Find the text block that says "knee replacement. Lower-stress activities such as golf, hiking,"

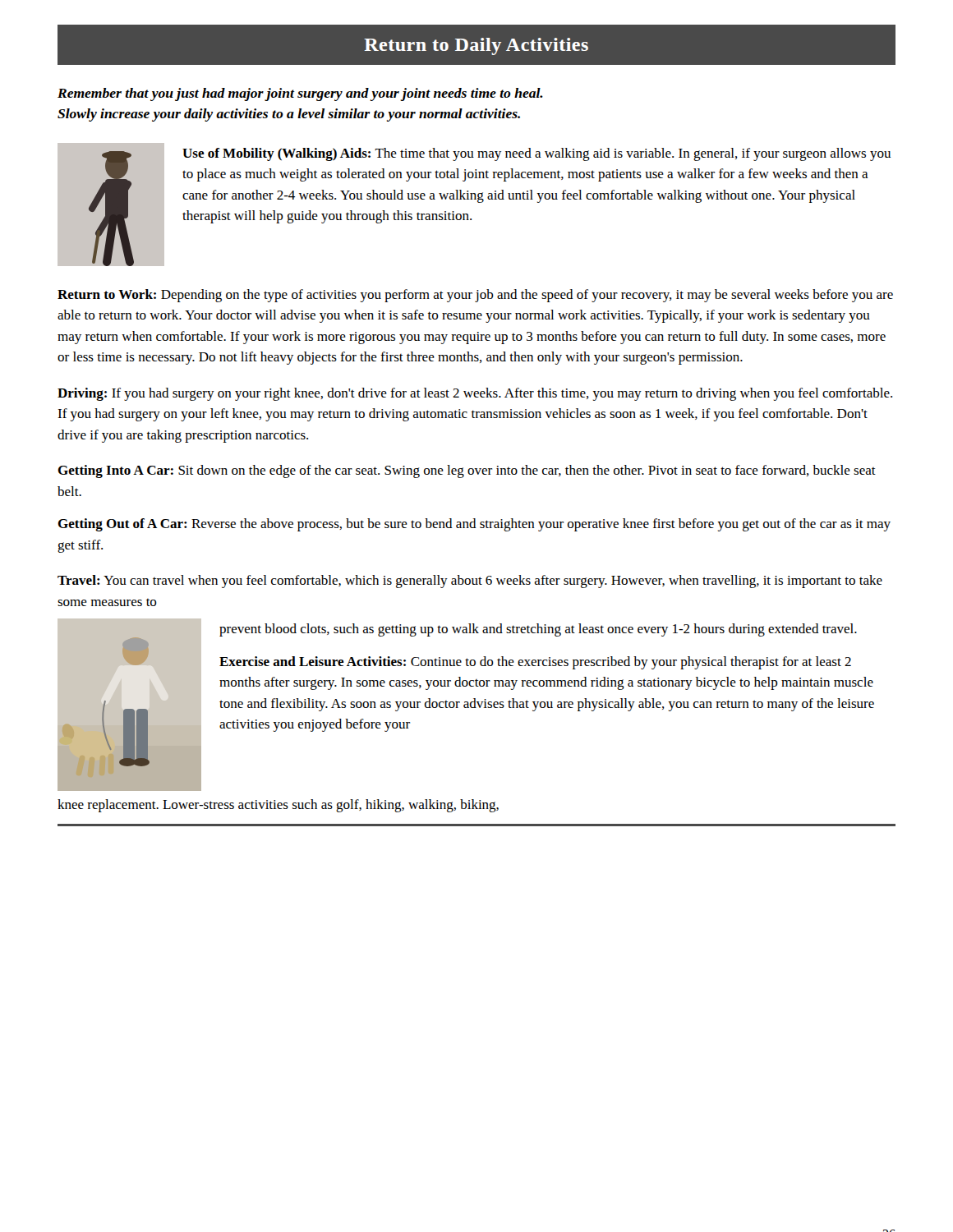coord(278,805)
